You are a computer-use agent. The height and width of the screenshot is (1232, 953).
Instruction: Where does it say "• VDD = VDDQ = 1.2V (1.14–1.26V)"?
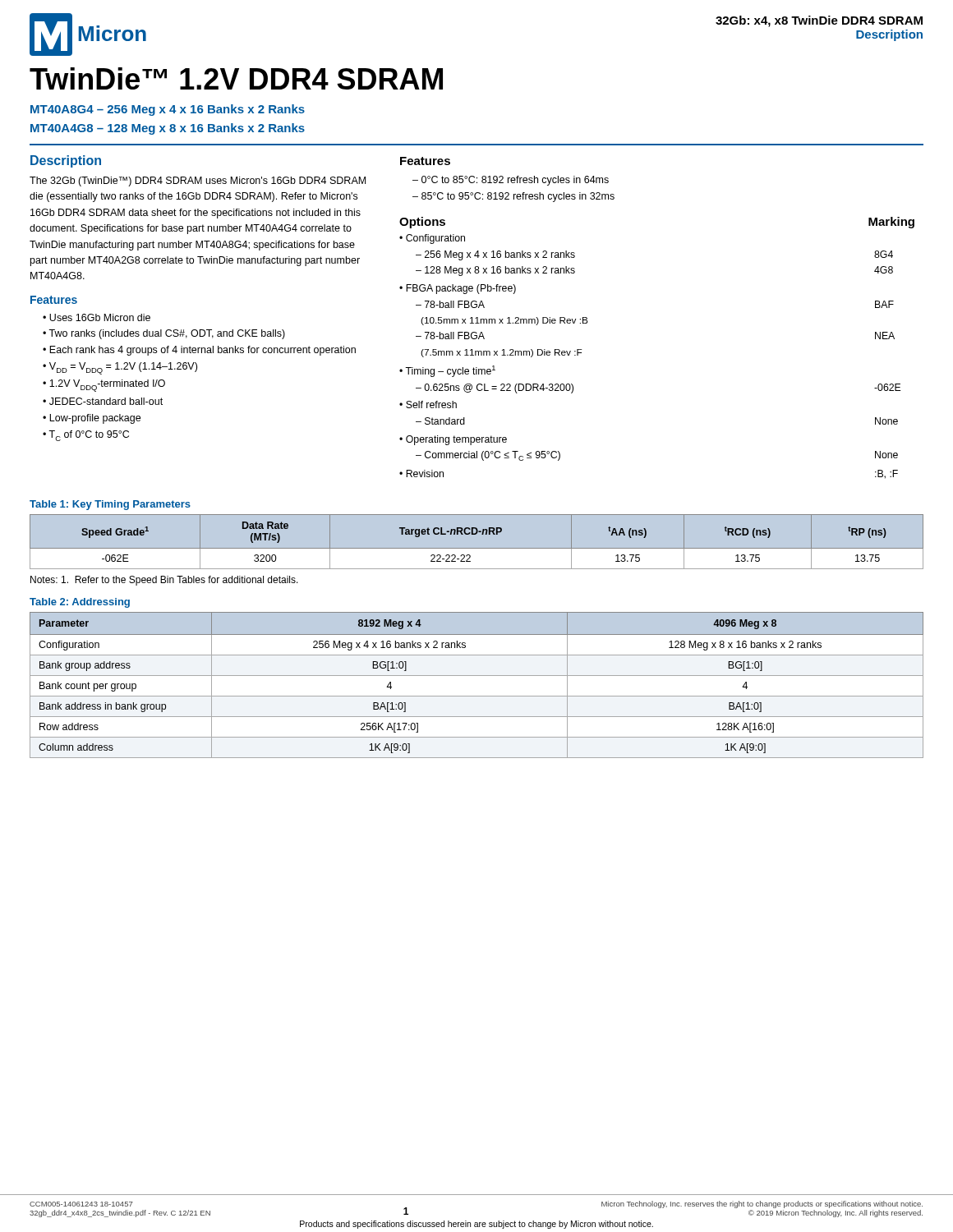120,367
